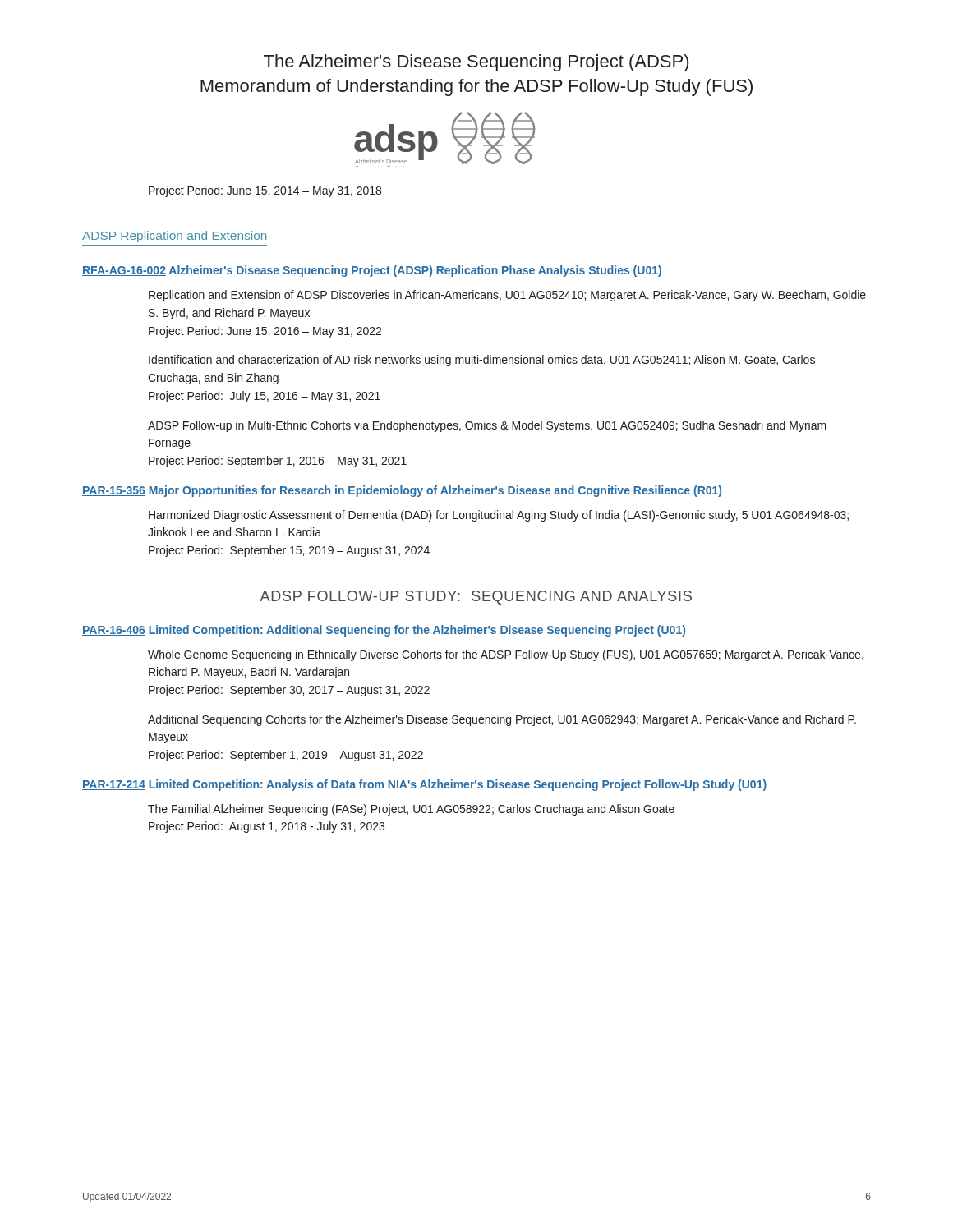Select the text block with the text "Project Period: June 15, 2014 –"
This screenshot has height=1232, width=953.
[x=265, y=191]
